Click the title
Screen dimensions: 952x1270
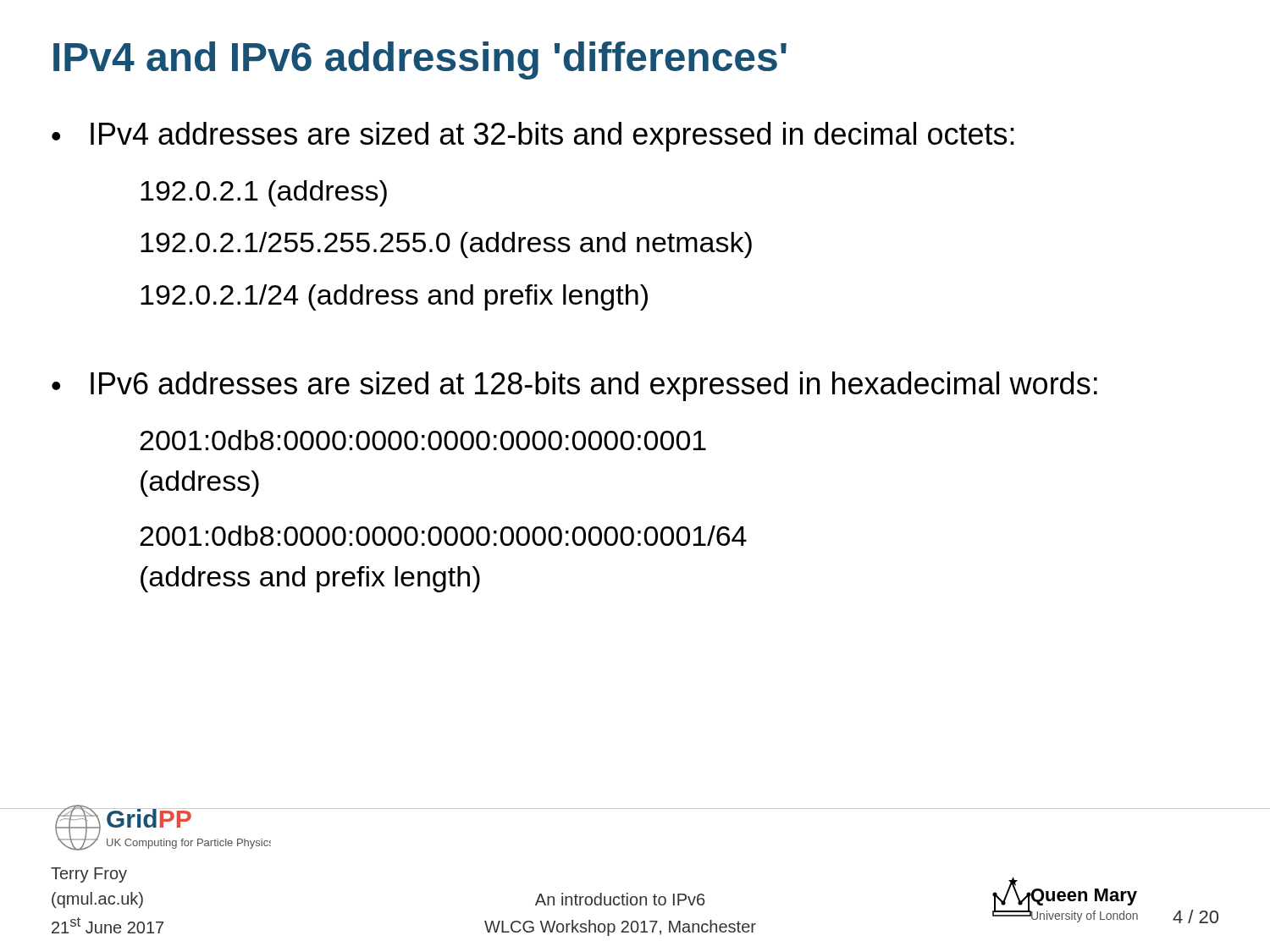click(x=420, y=57)
